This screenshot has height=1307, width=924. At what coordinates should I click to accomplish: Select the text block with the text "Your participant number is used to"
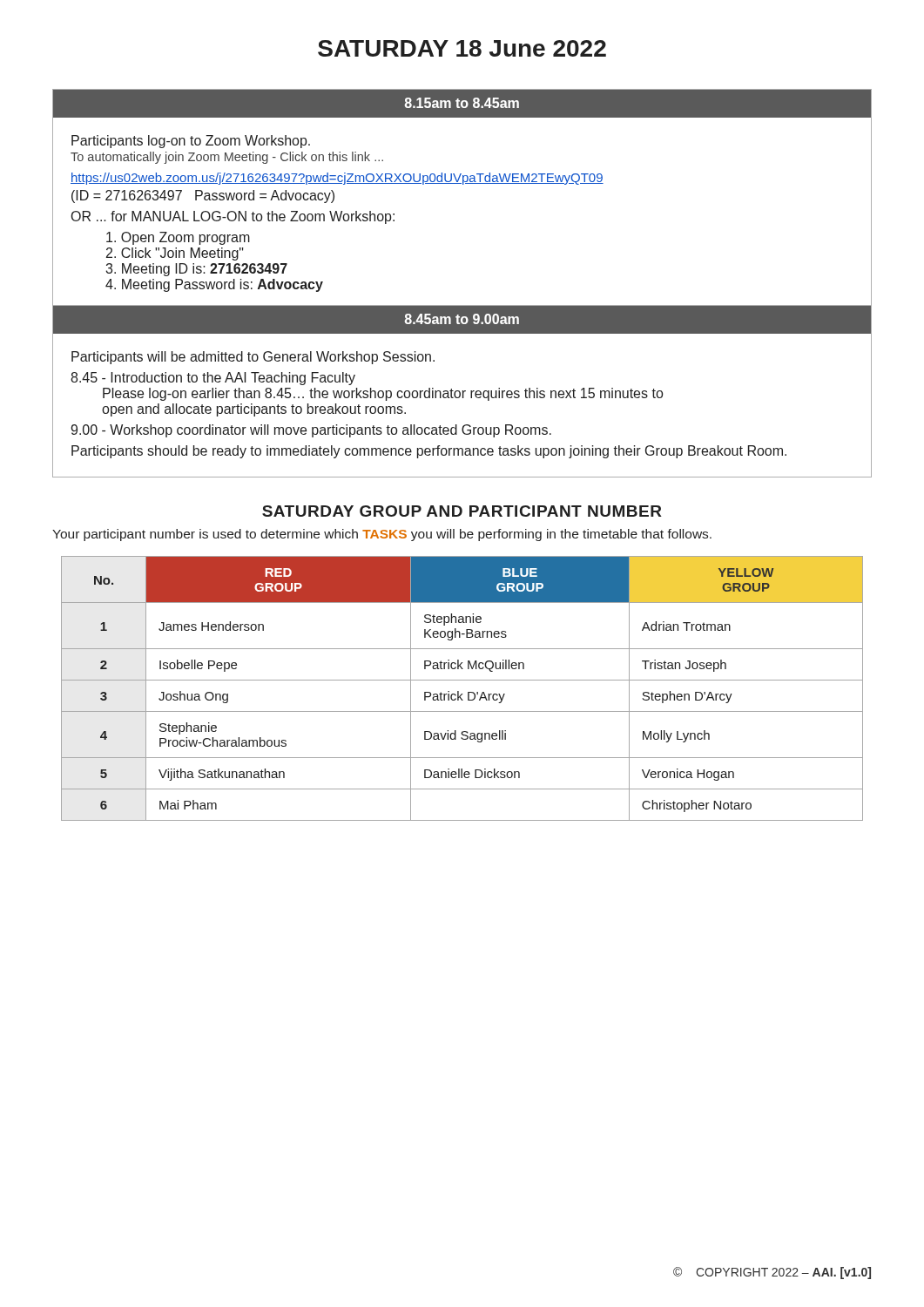[x=382, y=534]
